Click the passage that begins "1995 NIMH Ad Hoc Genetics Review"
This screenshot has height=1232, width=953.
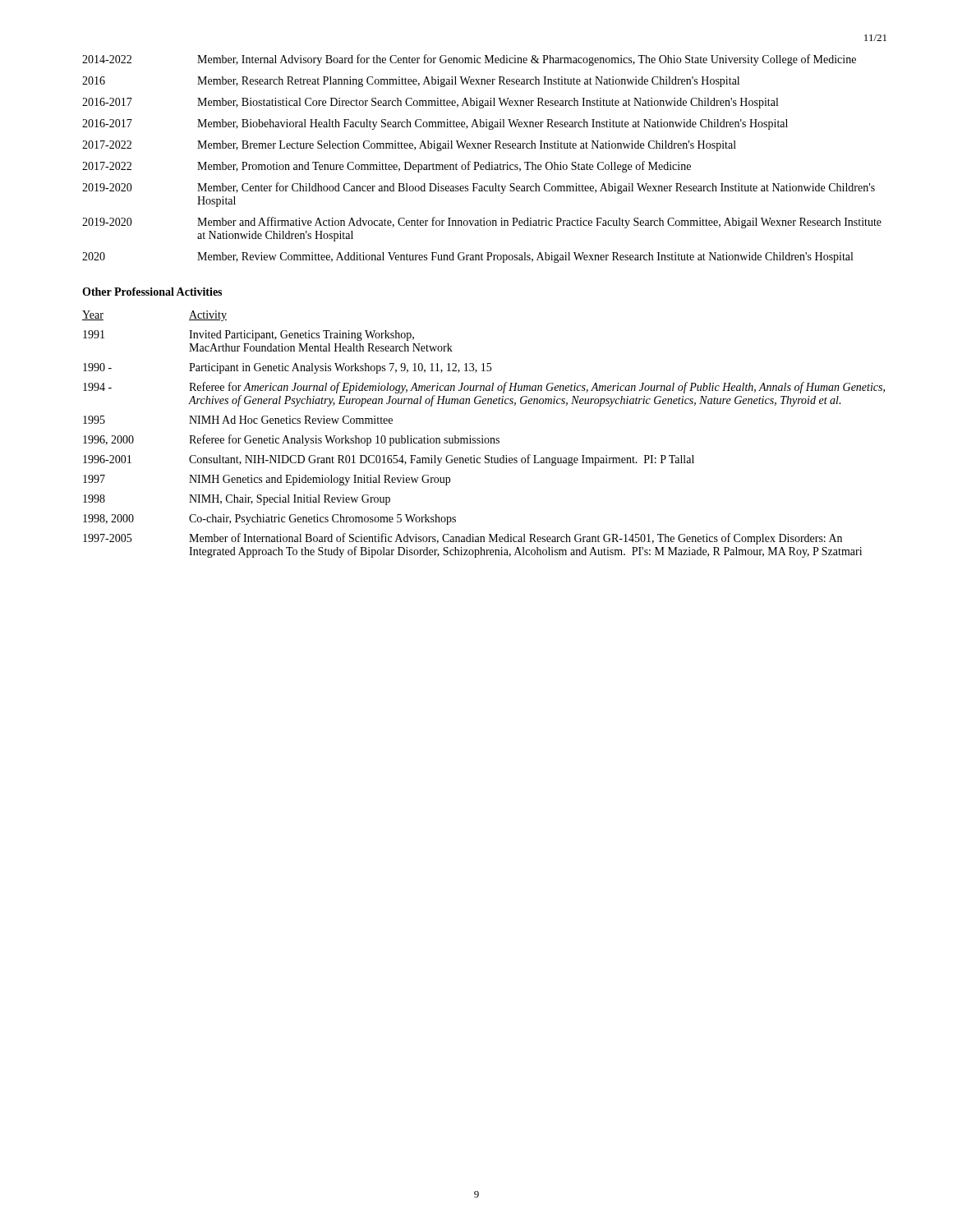click(238, 420)
